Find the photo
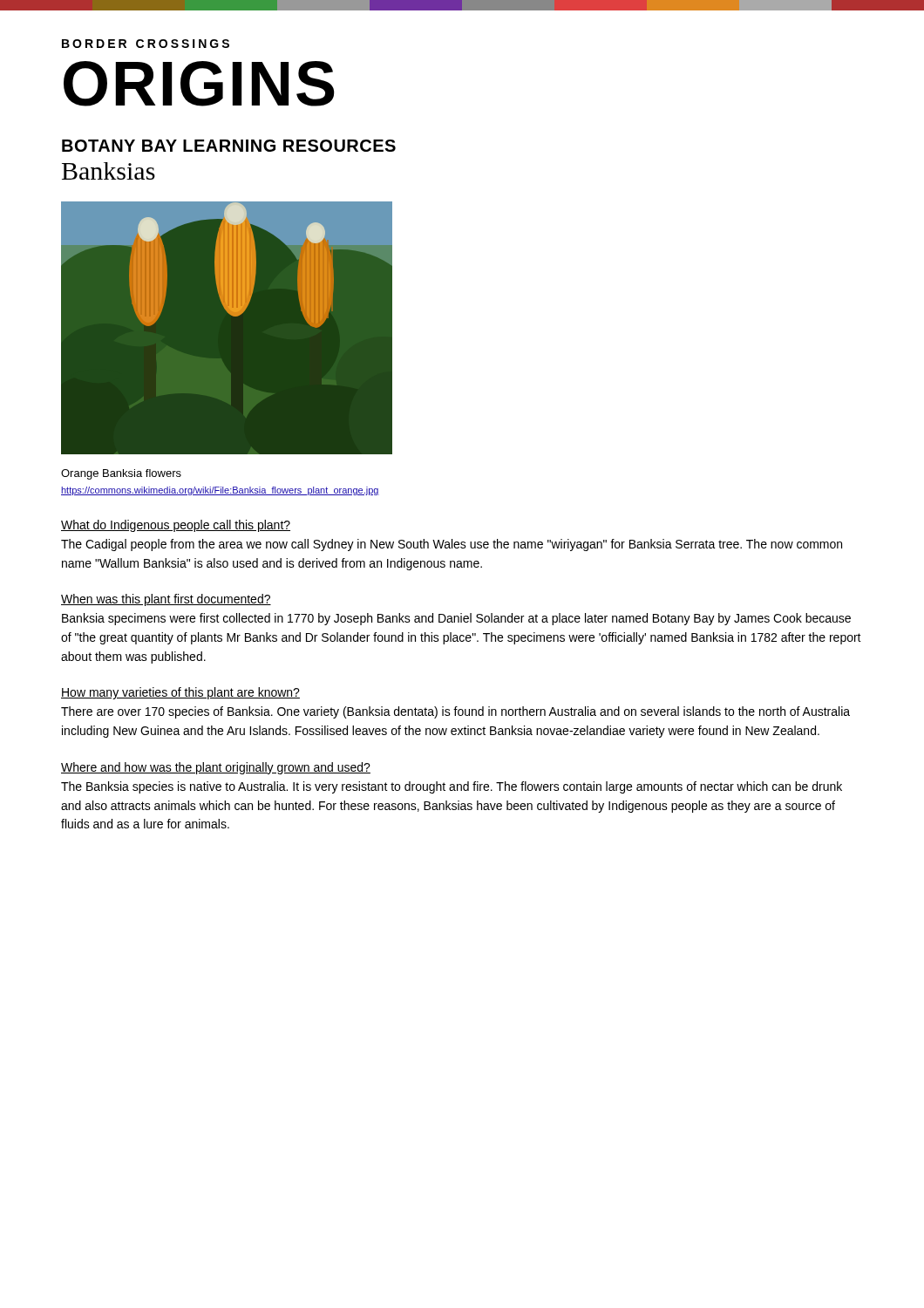 [x=462, y=330]
